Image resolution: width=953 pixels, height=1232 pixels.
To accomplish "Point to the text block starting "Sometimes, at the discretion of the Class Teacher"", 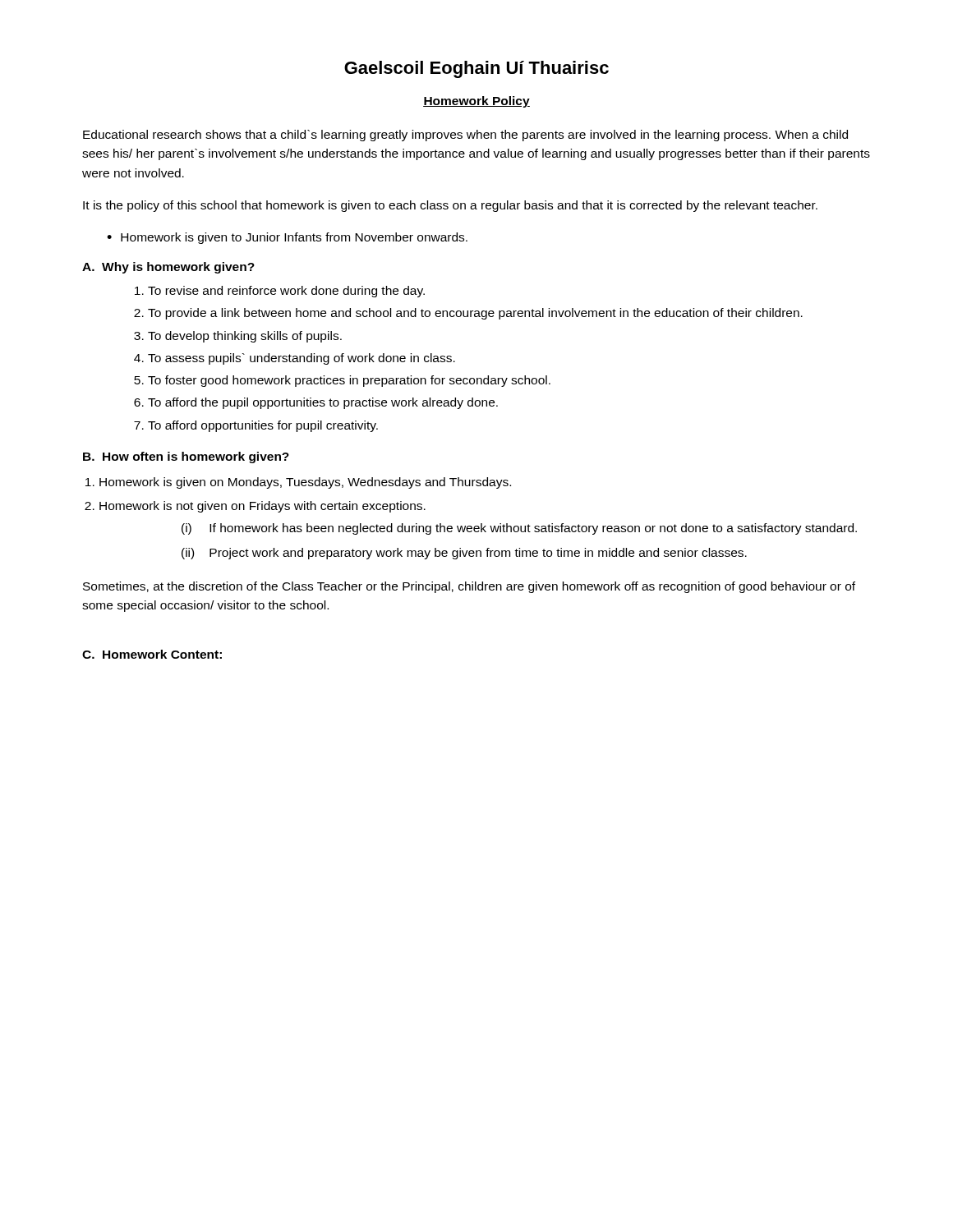I will 469,596.
